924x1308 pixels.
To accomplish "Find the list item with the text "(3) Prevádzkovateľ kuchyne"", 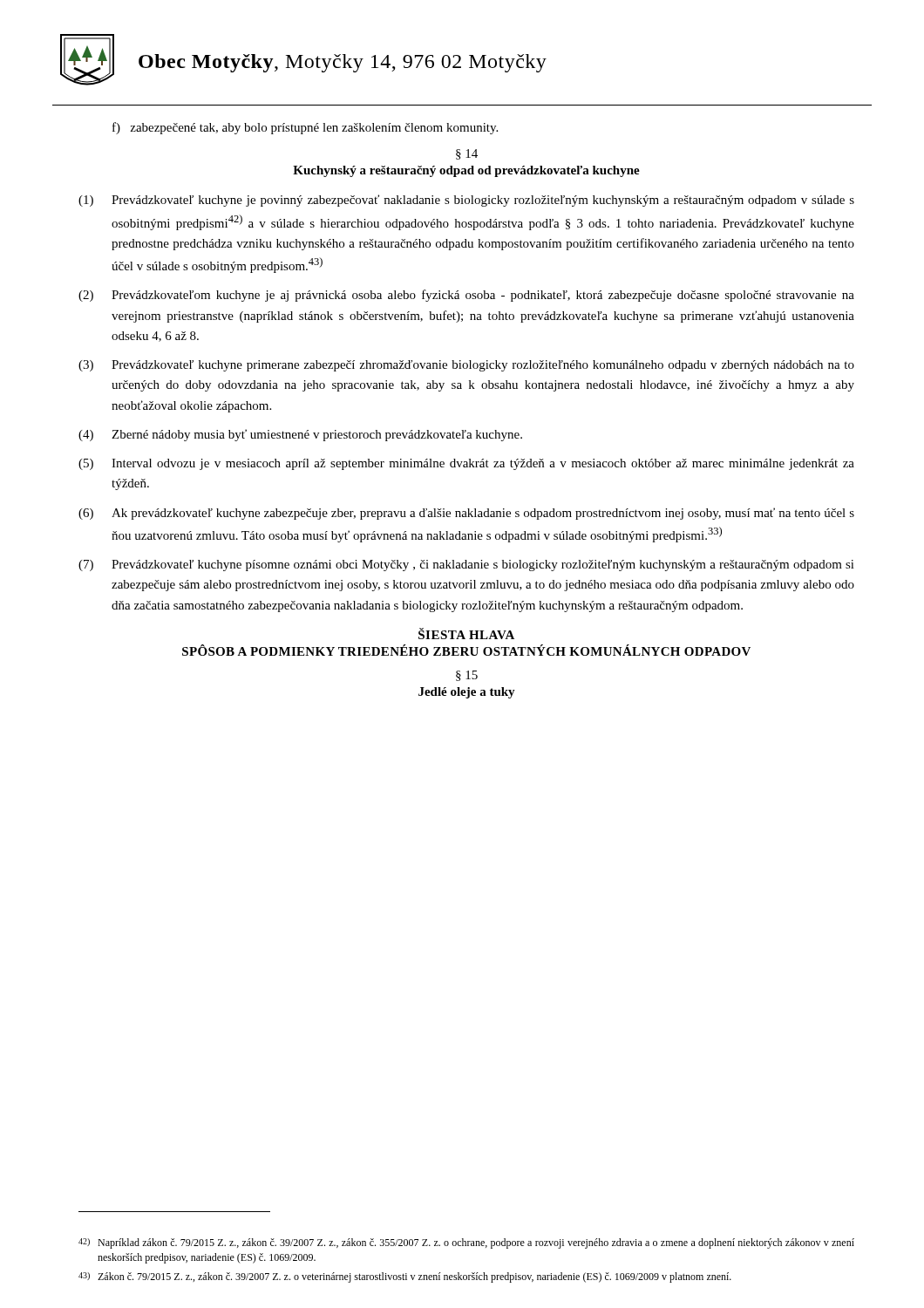I will click(x=466, y=385).
